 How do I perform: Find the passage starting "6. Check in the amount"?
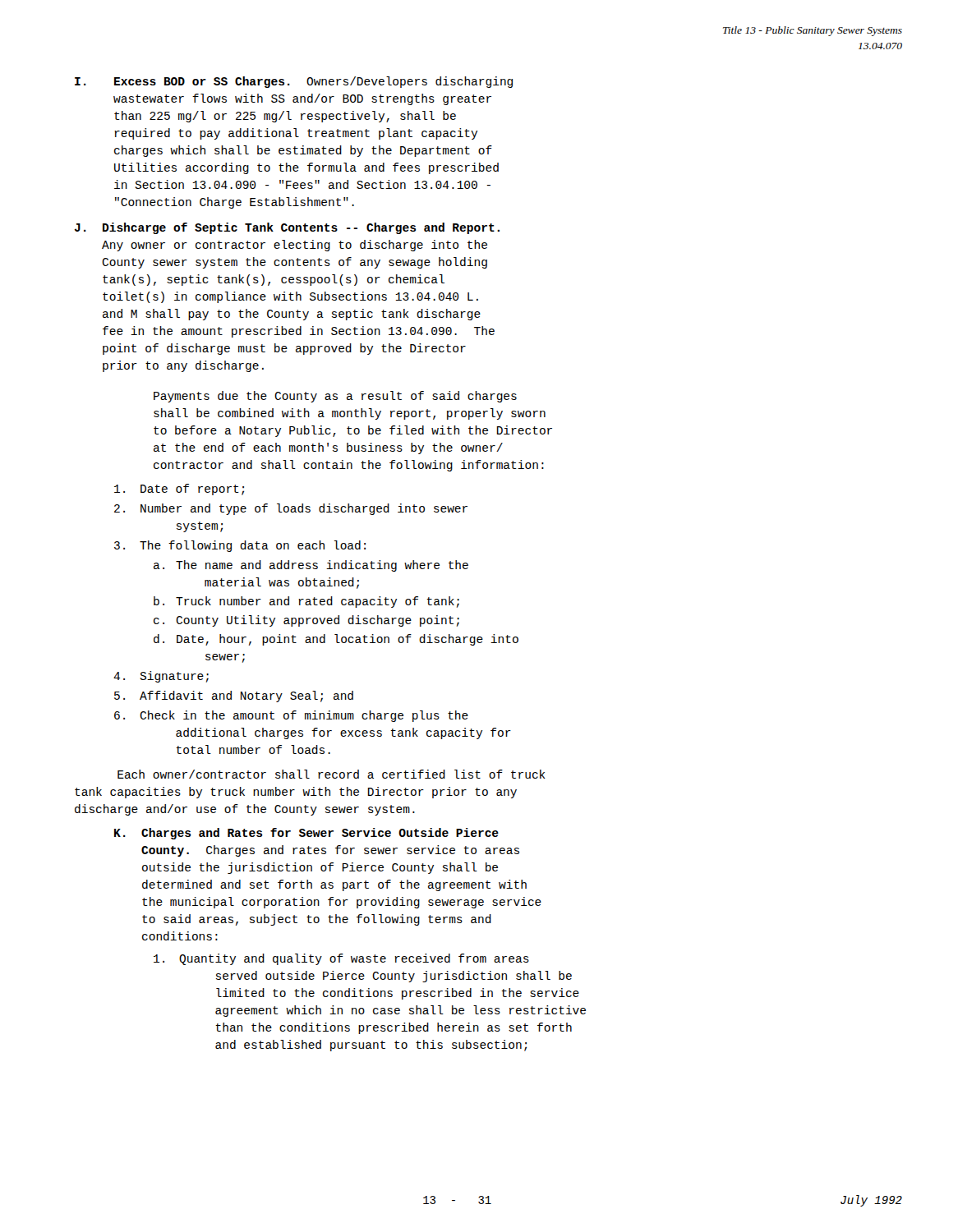(x=312, y=734)
